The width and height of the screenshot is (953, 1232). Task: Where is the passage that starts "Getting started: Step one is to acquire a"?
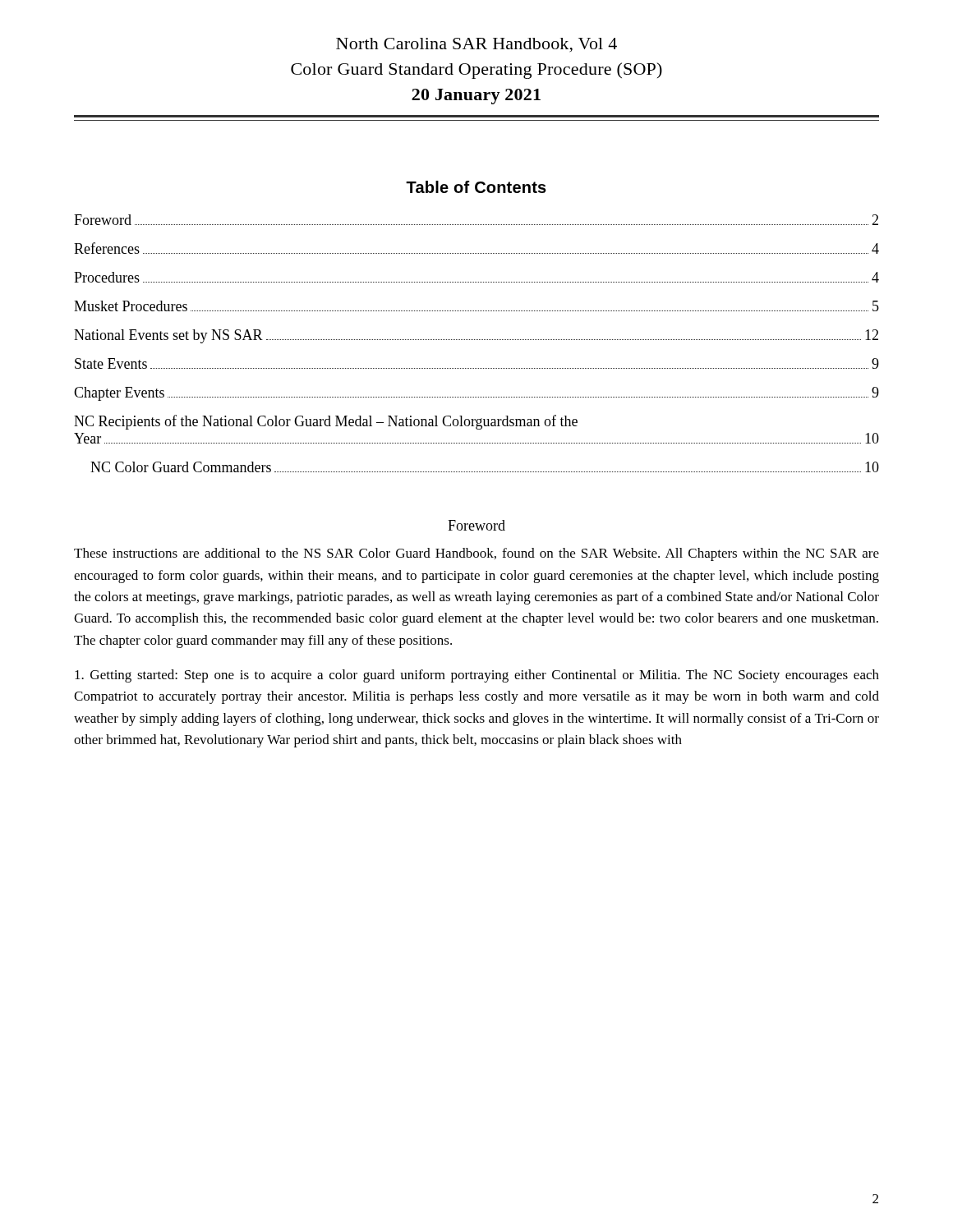click(476, 707)
